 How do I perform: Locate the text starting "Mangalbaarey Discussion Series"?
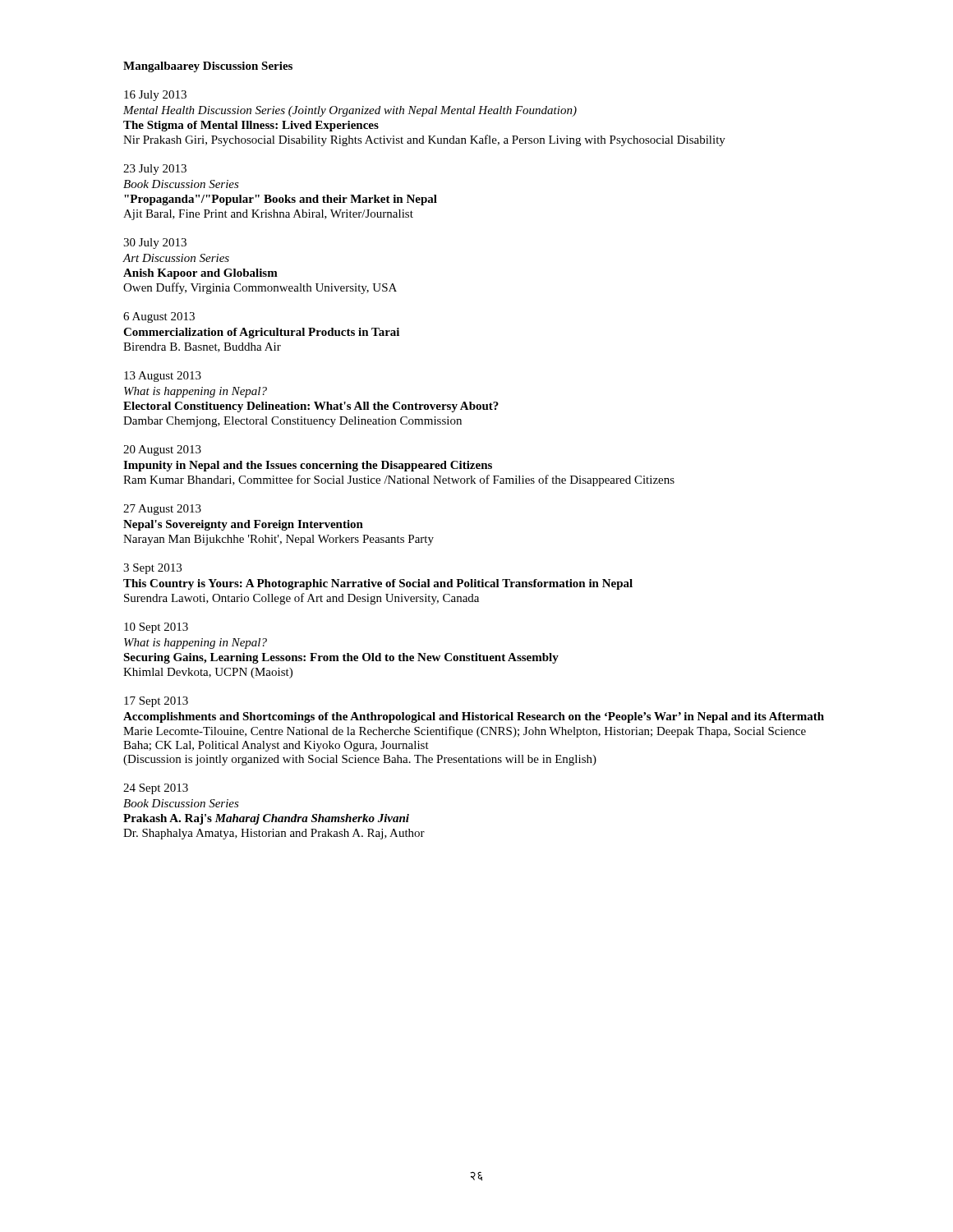(x=208, y=66)
